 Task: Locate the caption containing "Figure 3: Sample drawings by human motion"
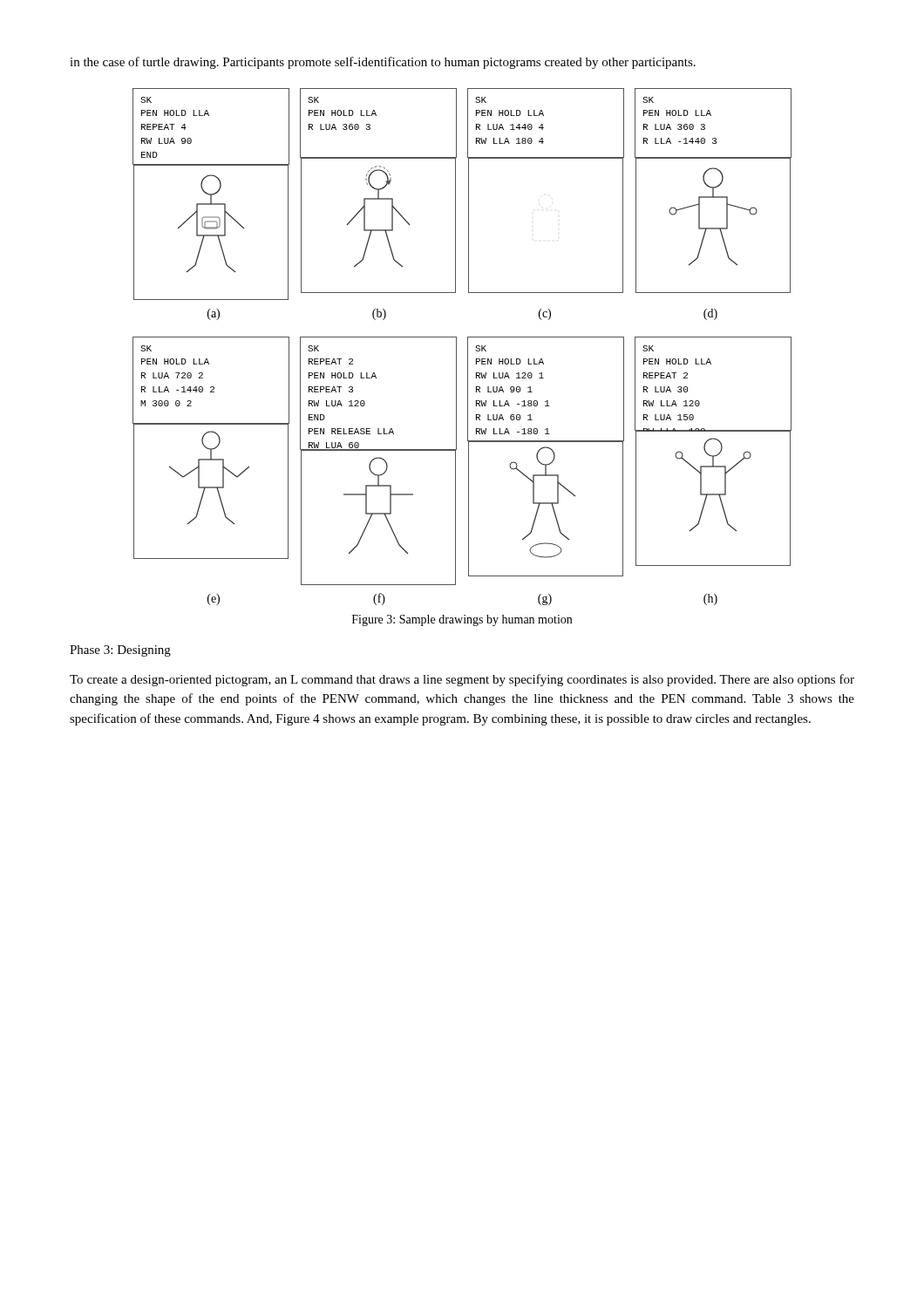(462, 619)
